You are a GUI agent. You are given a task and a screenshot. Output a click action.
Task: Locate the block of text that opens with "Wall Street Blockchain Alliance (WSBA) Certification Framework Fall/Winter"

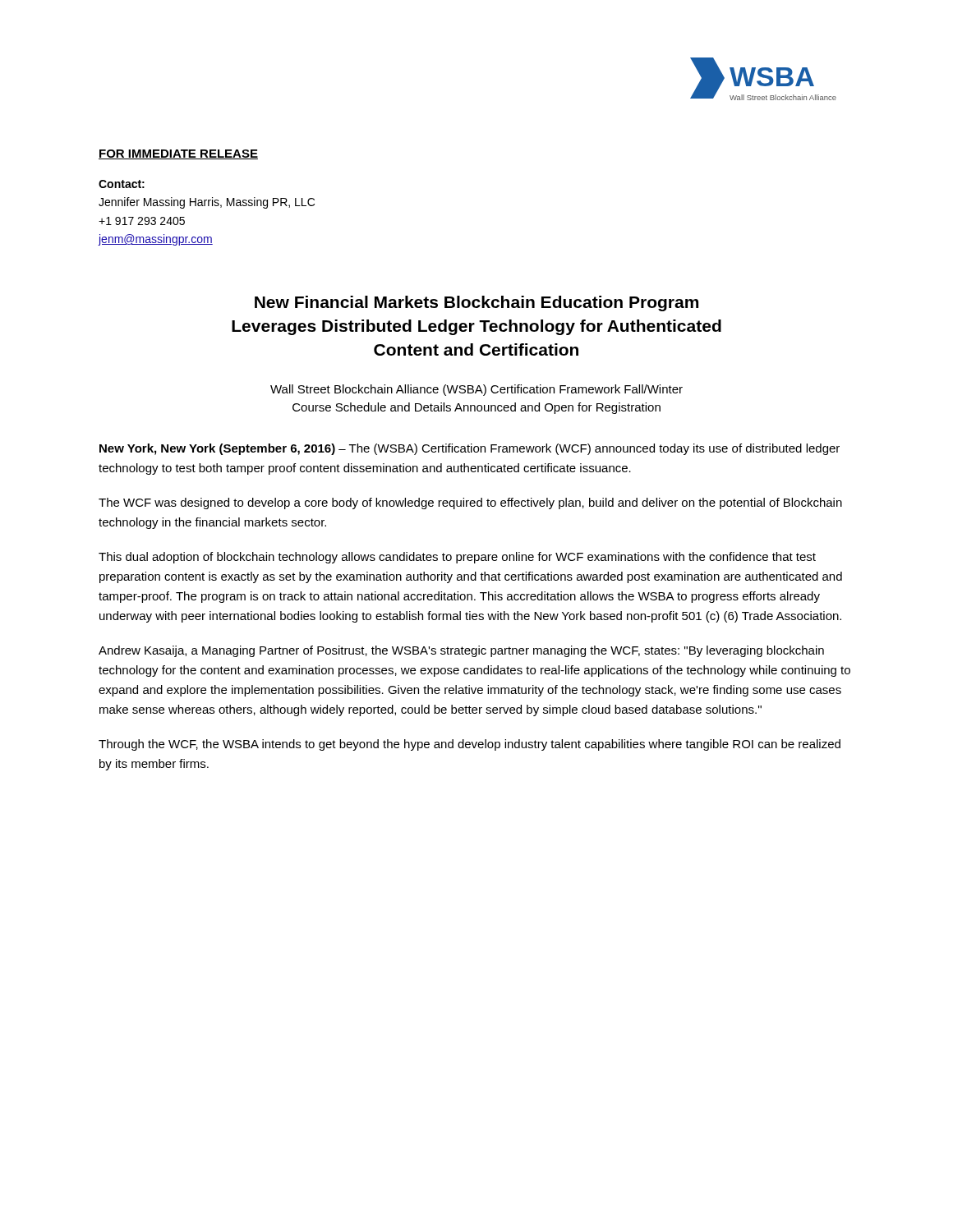point(476,398)
